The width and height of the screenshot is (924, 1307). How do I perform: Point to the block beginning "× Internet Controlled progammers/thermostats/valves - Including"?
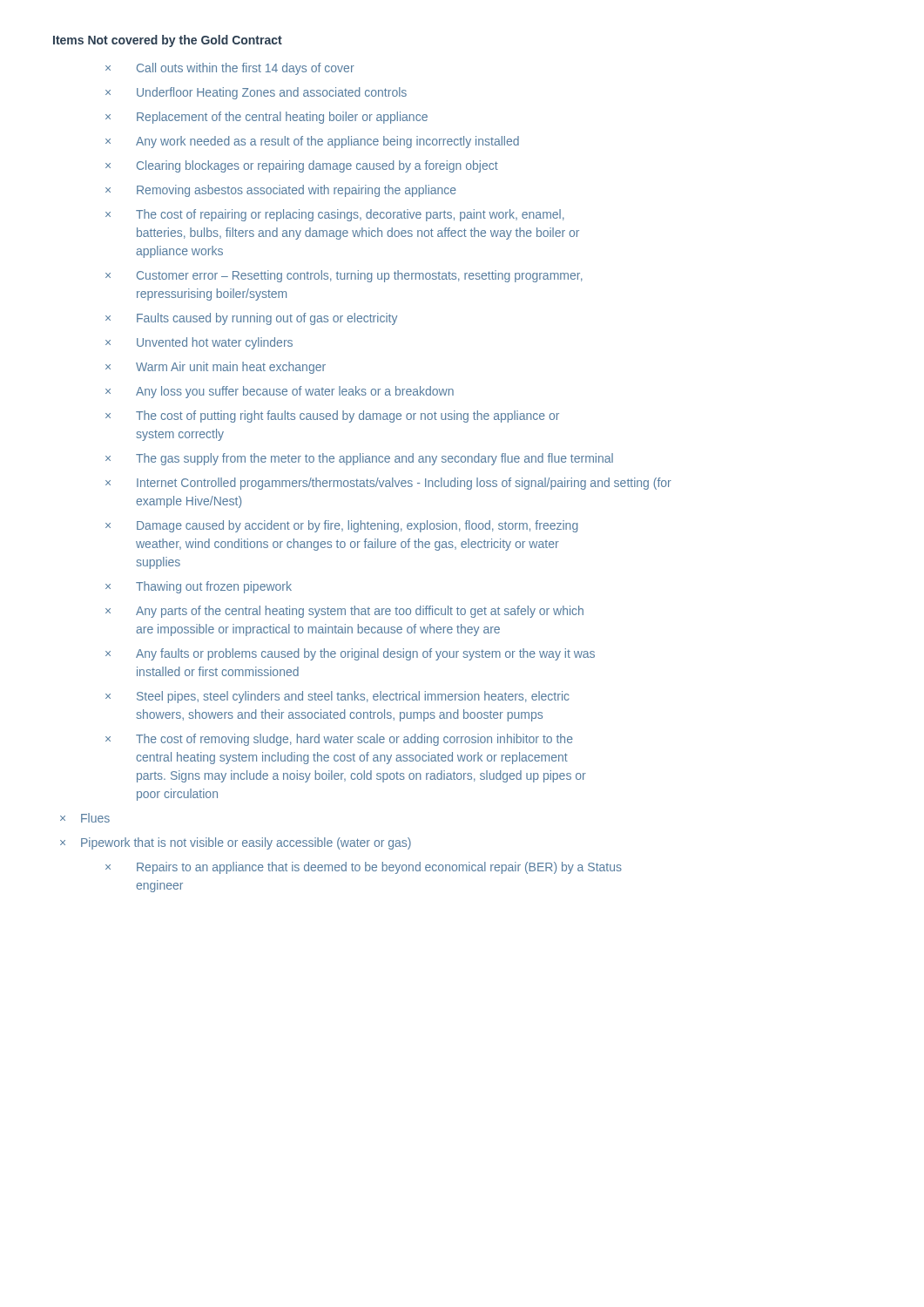click(x=485, y=492)
